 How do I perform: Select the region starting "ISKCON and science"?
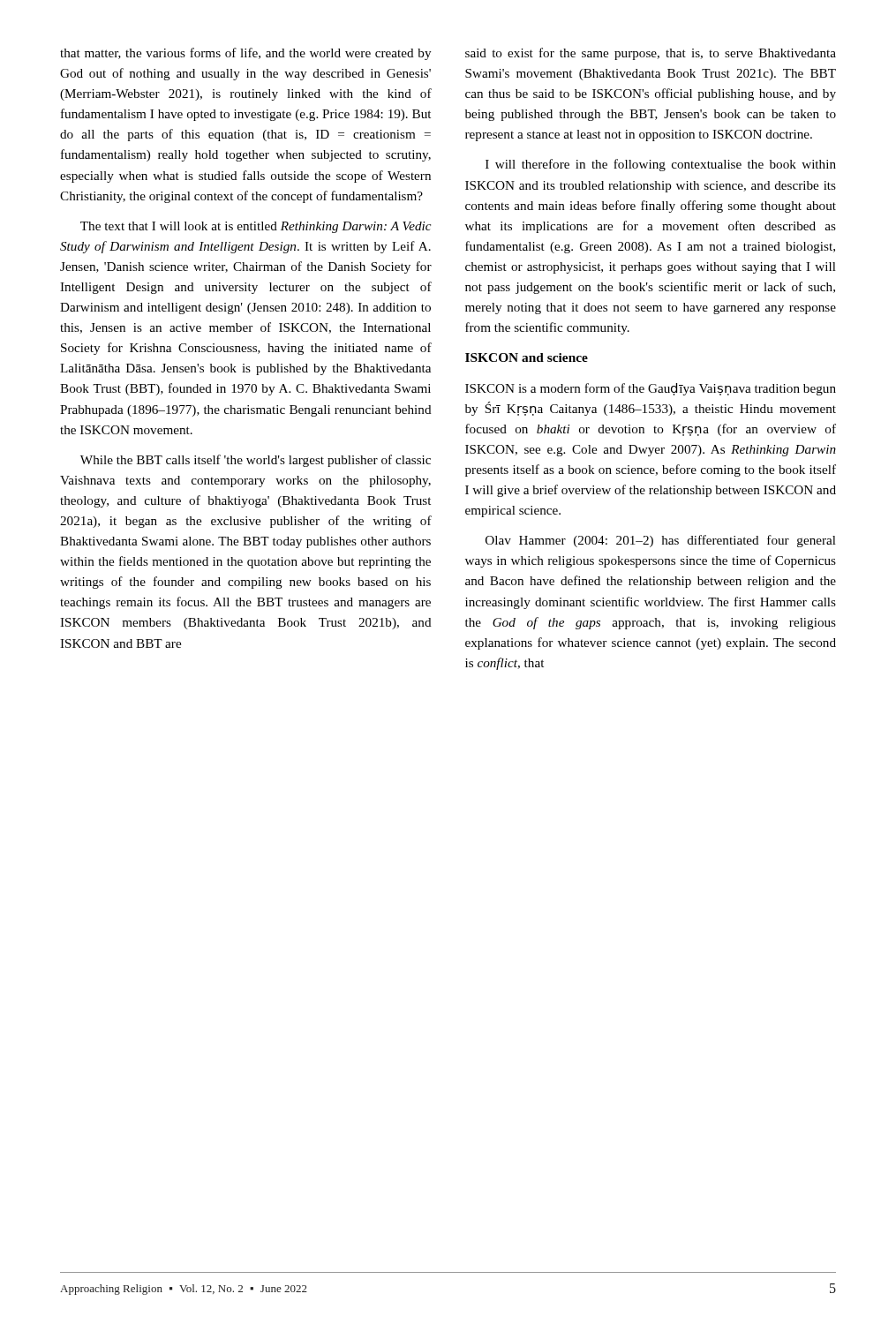(527, 357)
